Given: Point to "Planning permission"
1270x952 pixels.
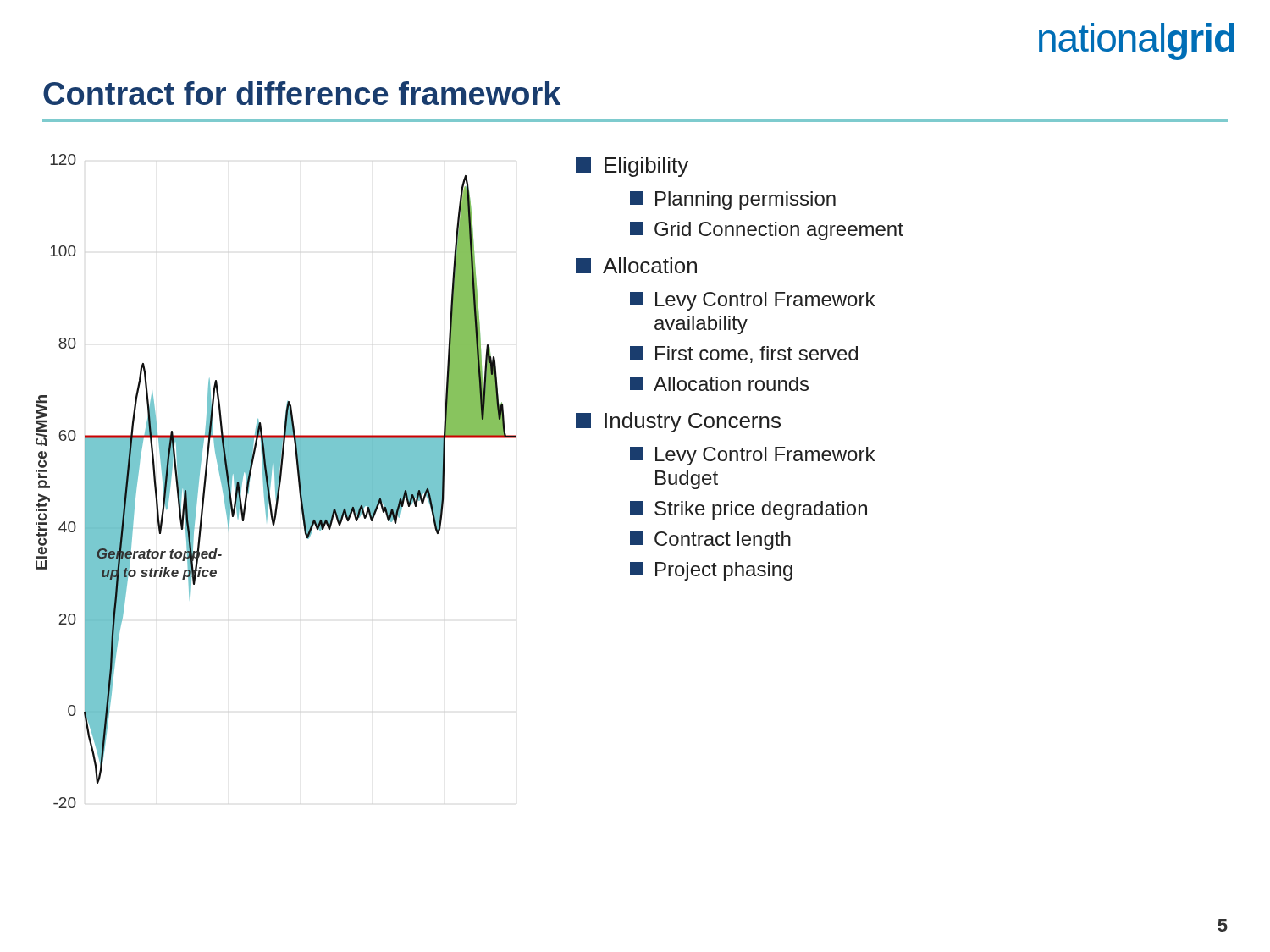Looking at the screenshot, I should click(733, 199).
